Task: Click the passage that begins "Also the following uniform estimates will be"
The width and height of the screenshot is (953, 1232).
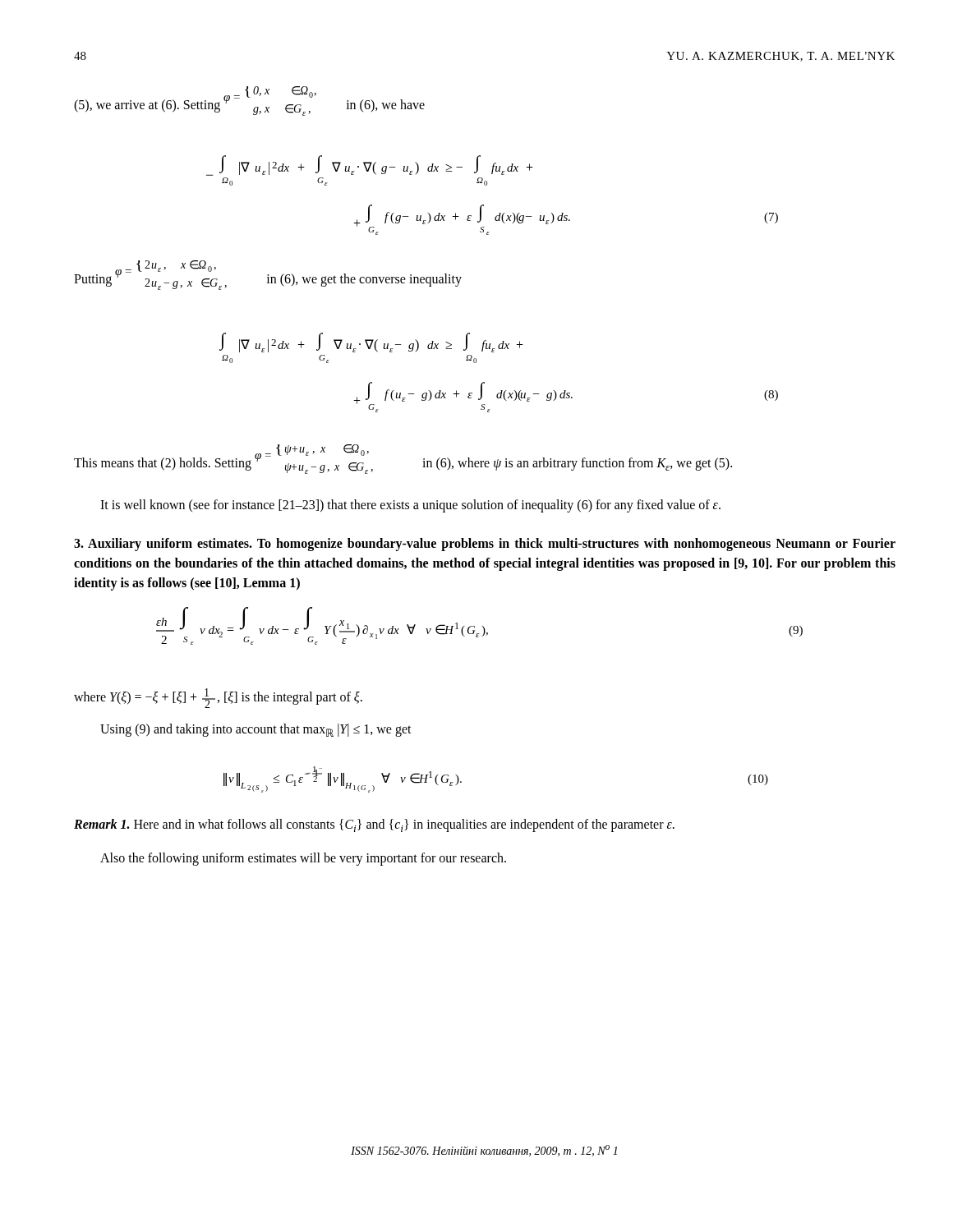Action: click(x=485, y=859)
